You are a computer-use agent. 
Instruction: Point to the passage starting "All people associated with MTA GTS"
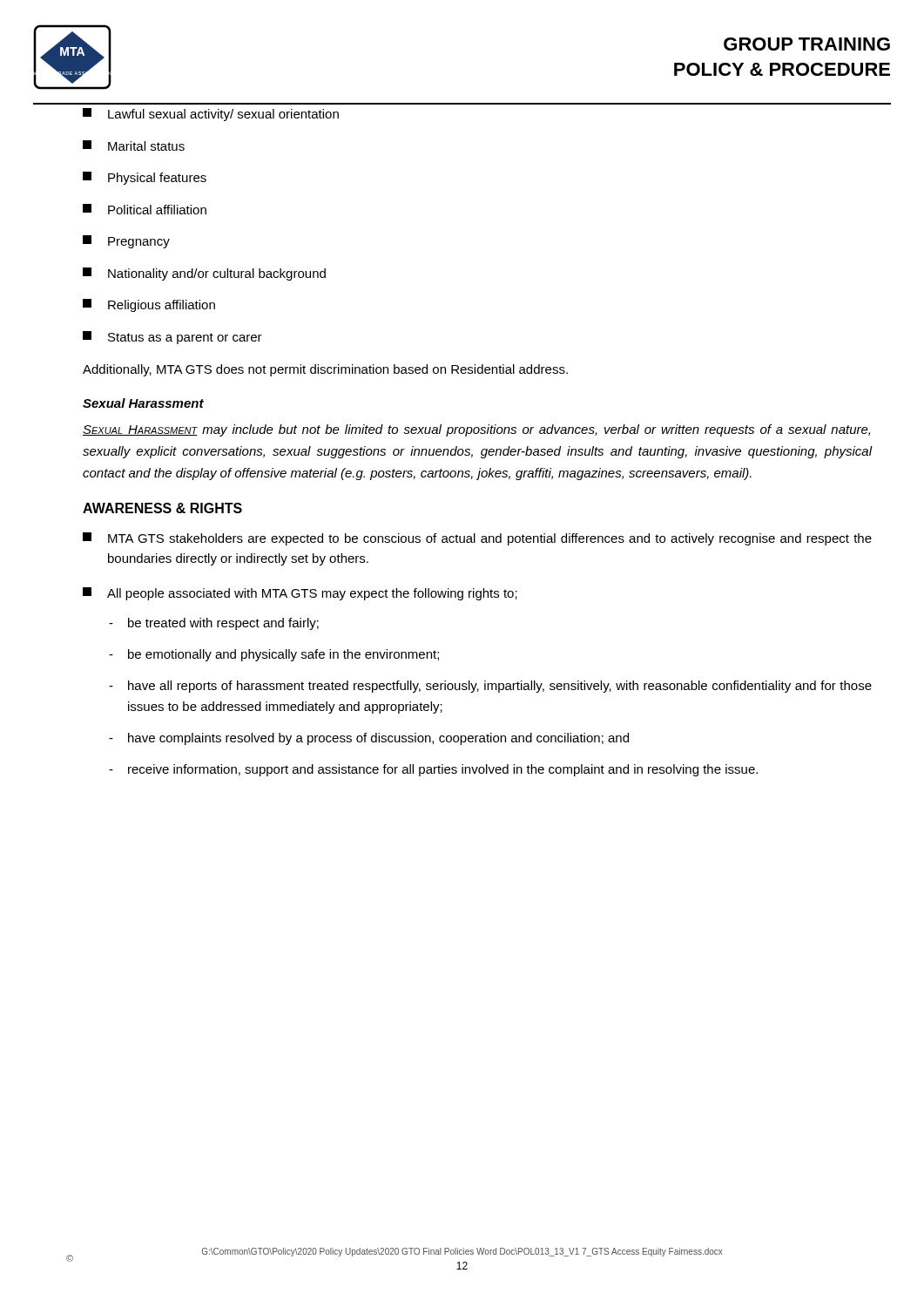pyautogui.click(x=300, y=594)
